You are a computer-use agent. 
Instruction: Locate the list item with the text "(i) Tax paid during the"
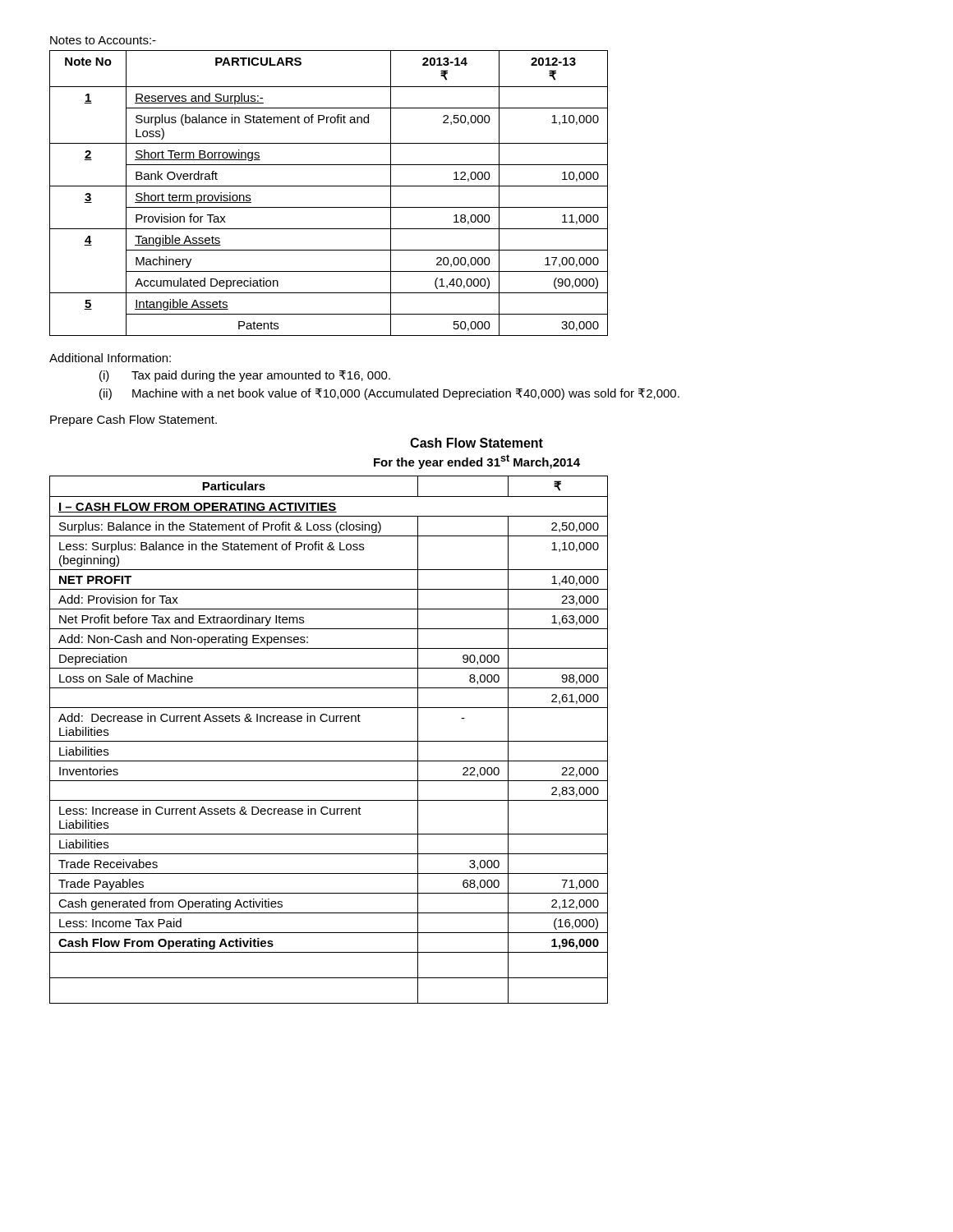point(245,376)
